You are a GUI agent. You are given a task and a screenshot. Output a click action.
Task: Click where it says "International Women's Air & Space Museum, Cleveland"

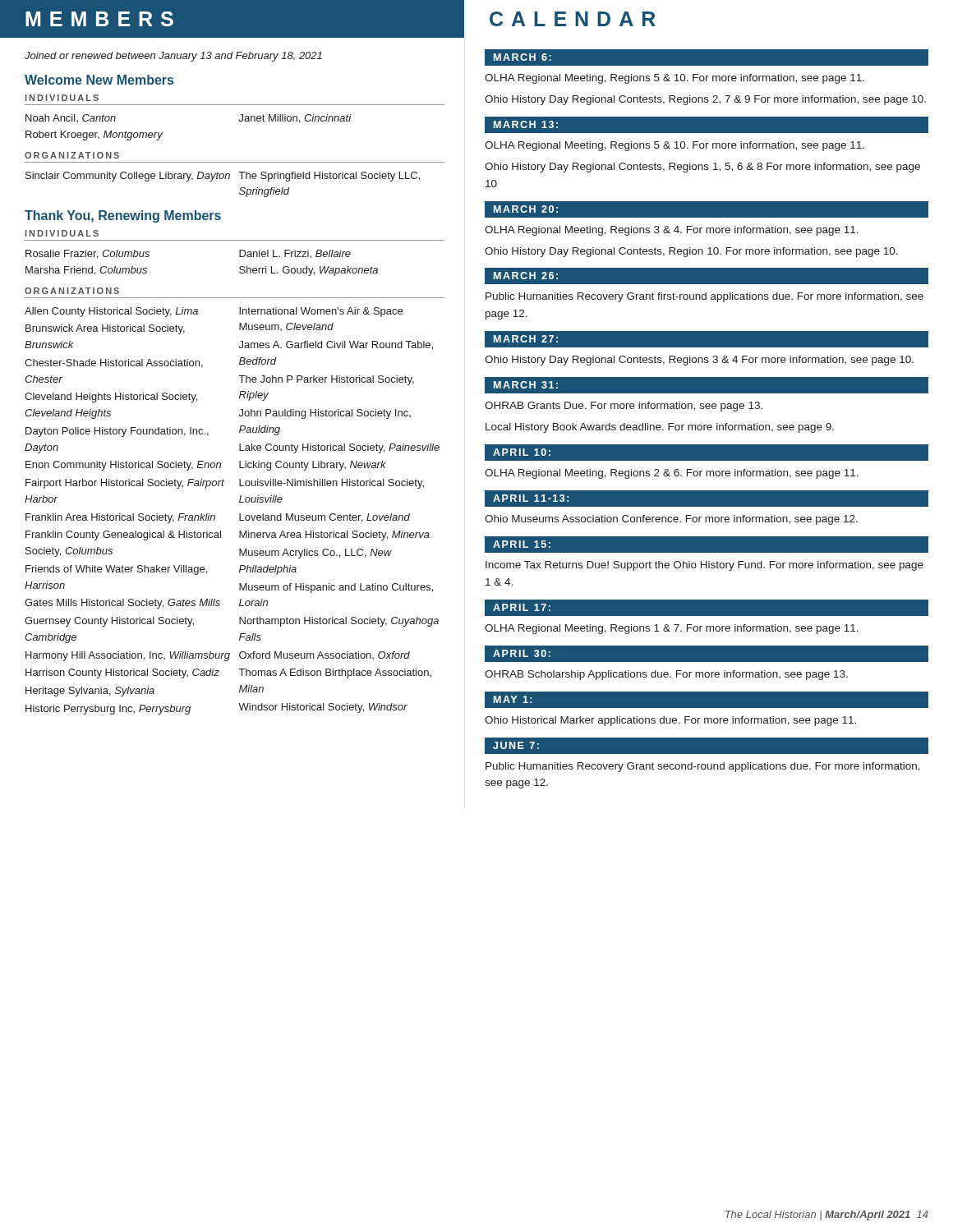[321, 319]
